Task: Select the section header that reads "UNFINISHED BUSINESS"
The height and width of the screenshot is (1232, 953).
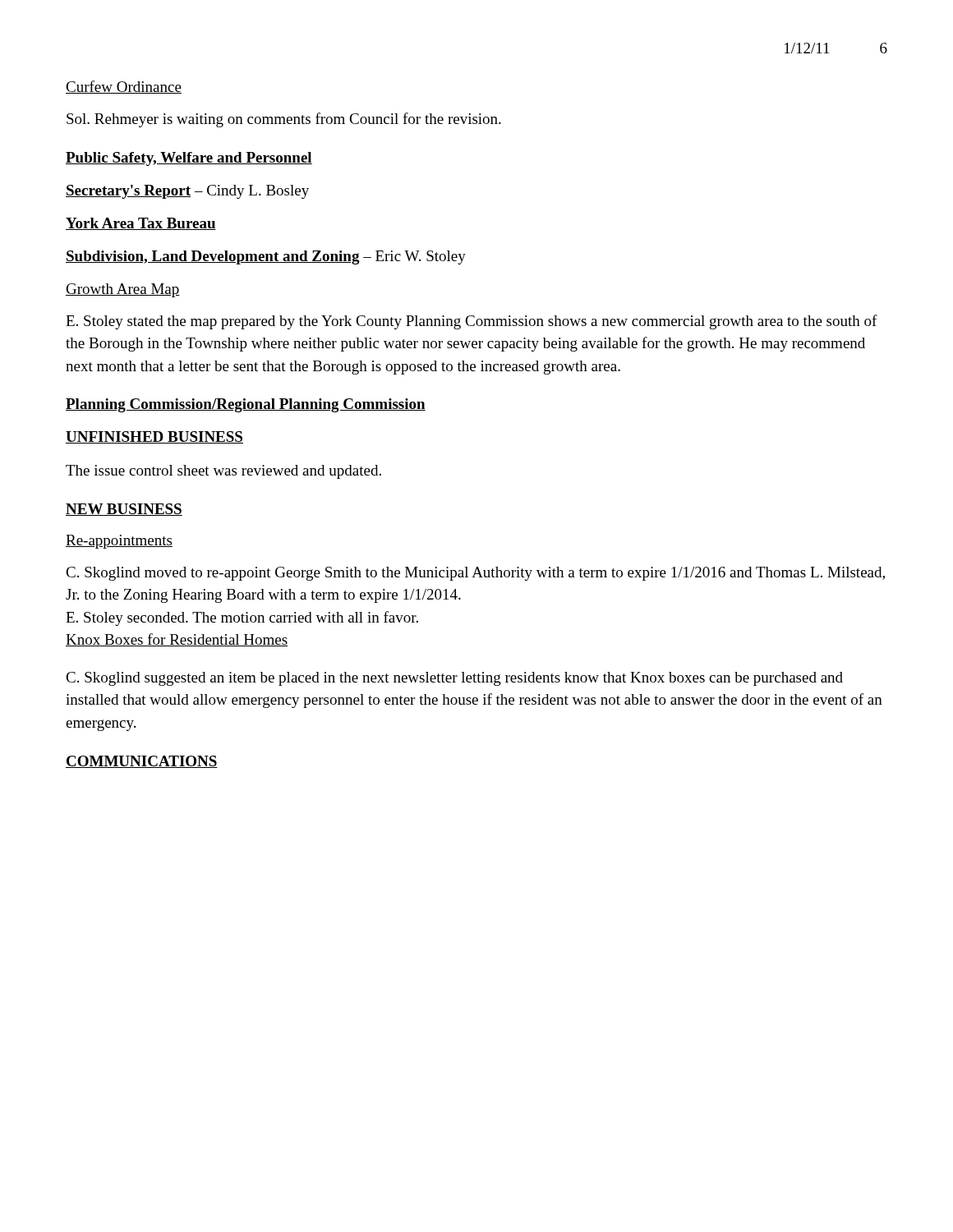Action: [154, 437]
